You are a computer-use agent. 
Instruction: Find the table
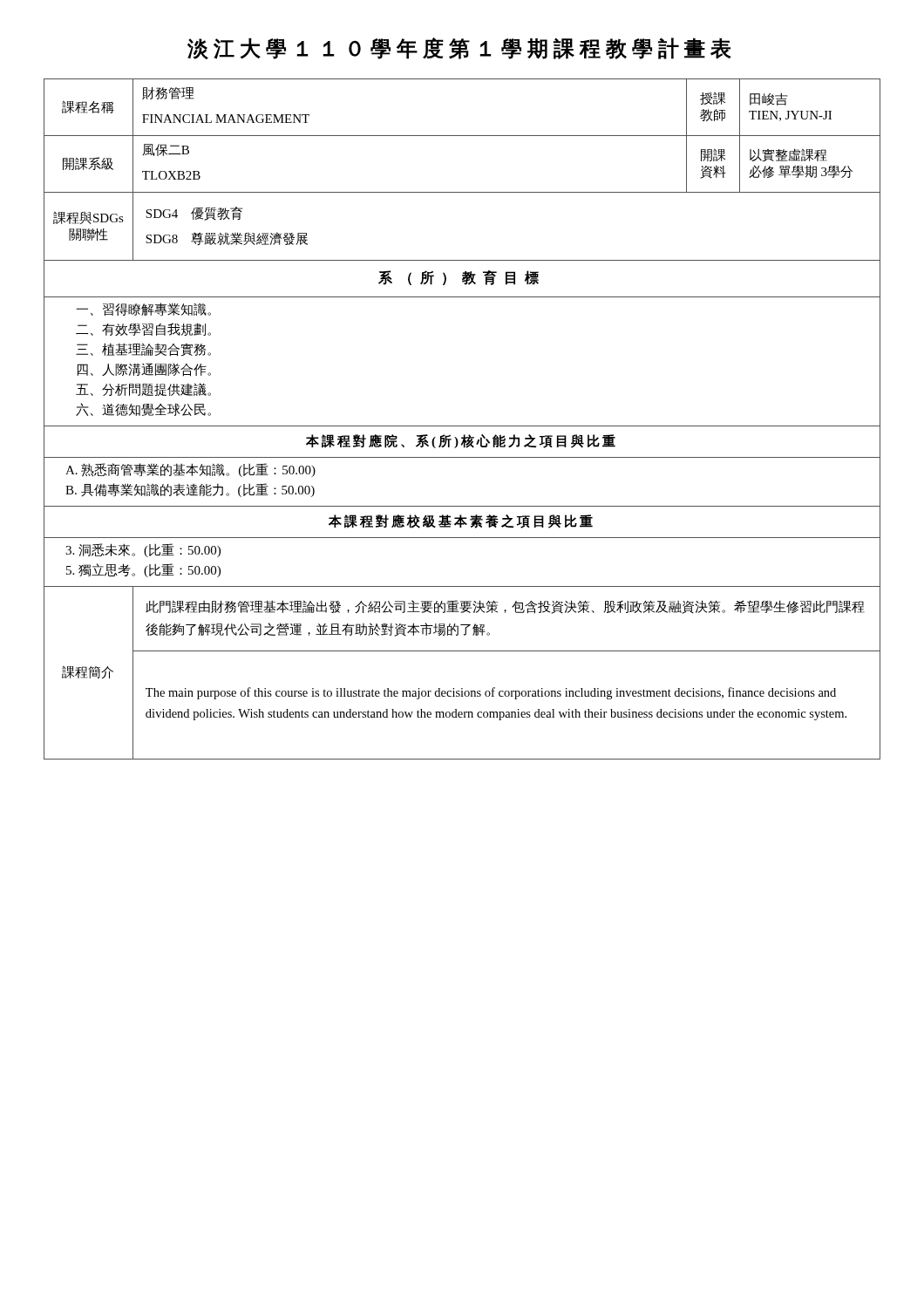(462, 419)
